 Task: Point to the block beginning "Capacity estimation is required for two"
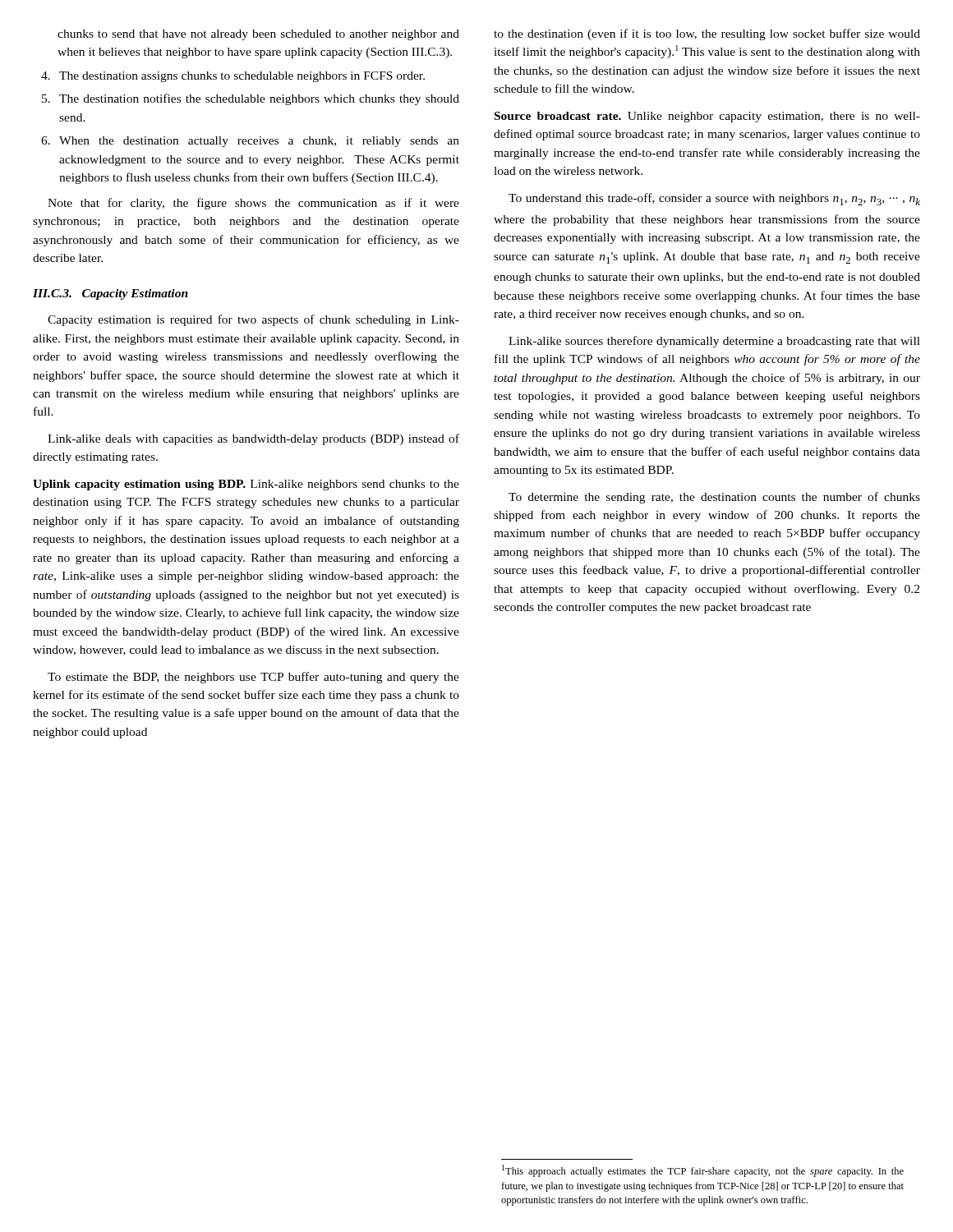pyautogui.click(x=246, y=365)
